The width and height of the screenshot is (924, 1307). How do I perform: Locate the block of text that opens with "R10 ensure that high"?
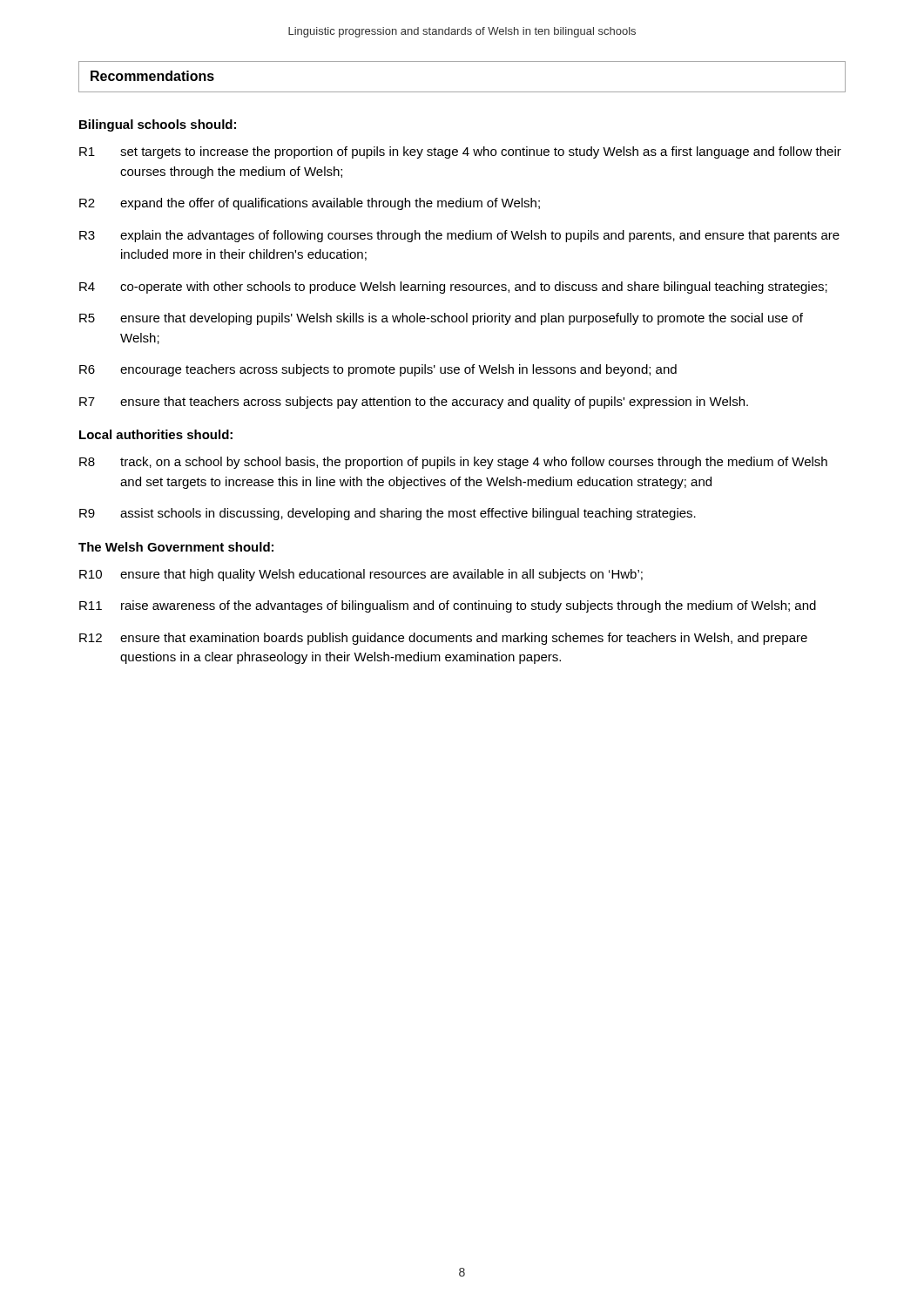(x=462, y=574)
